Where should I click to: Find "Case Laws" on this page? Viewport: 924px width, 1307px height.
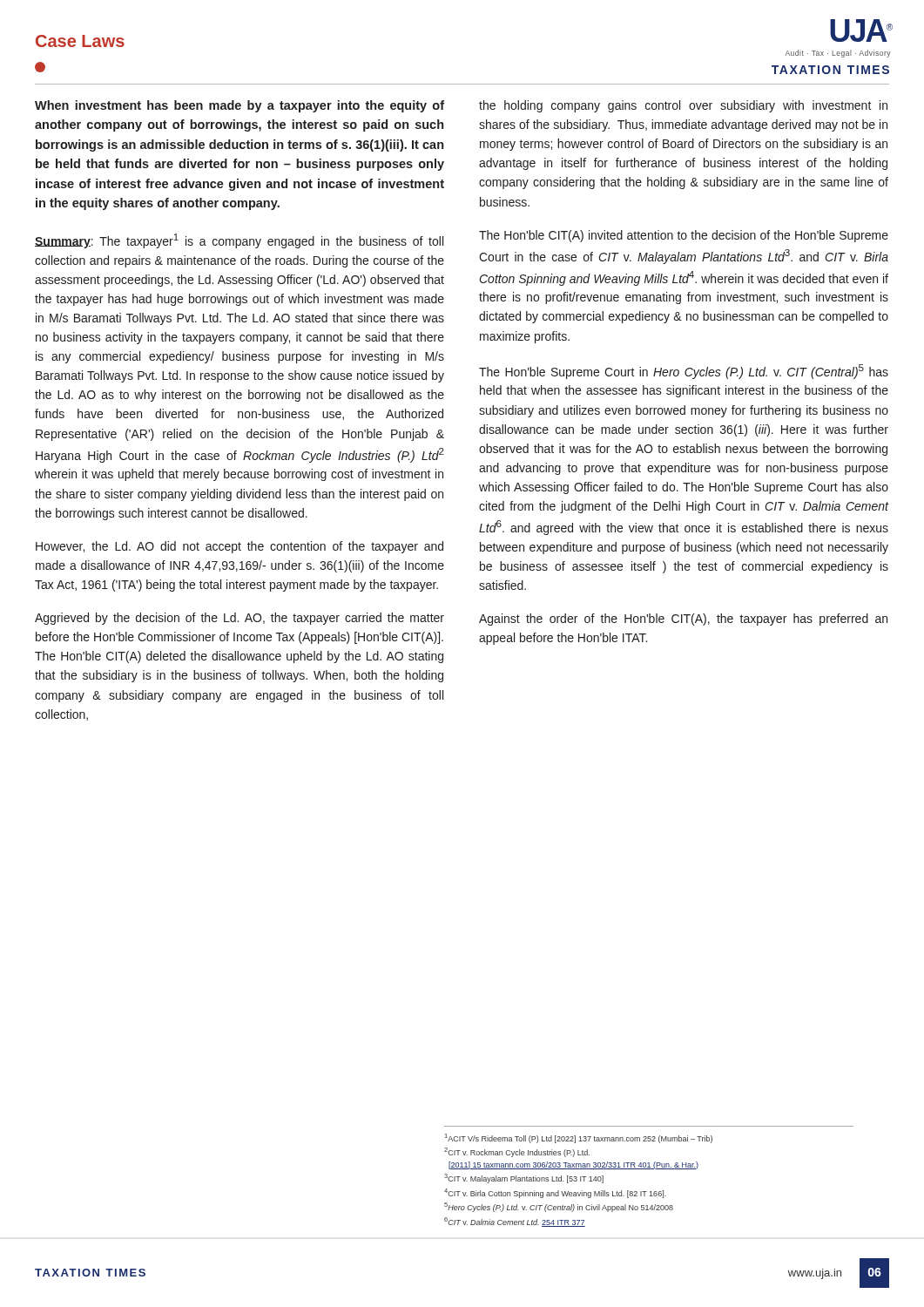(x=80, y=50)
